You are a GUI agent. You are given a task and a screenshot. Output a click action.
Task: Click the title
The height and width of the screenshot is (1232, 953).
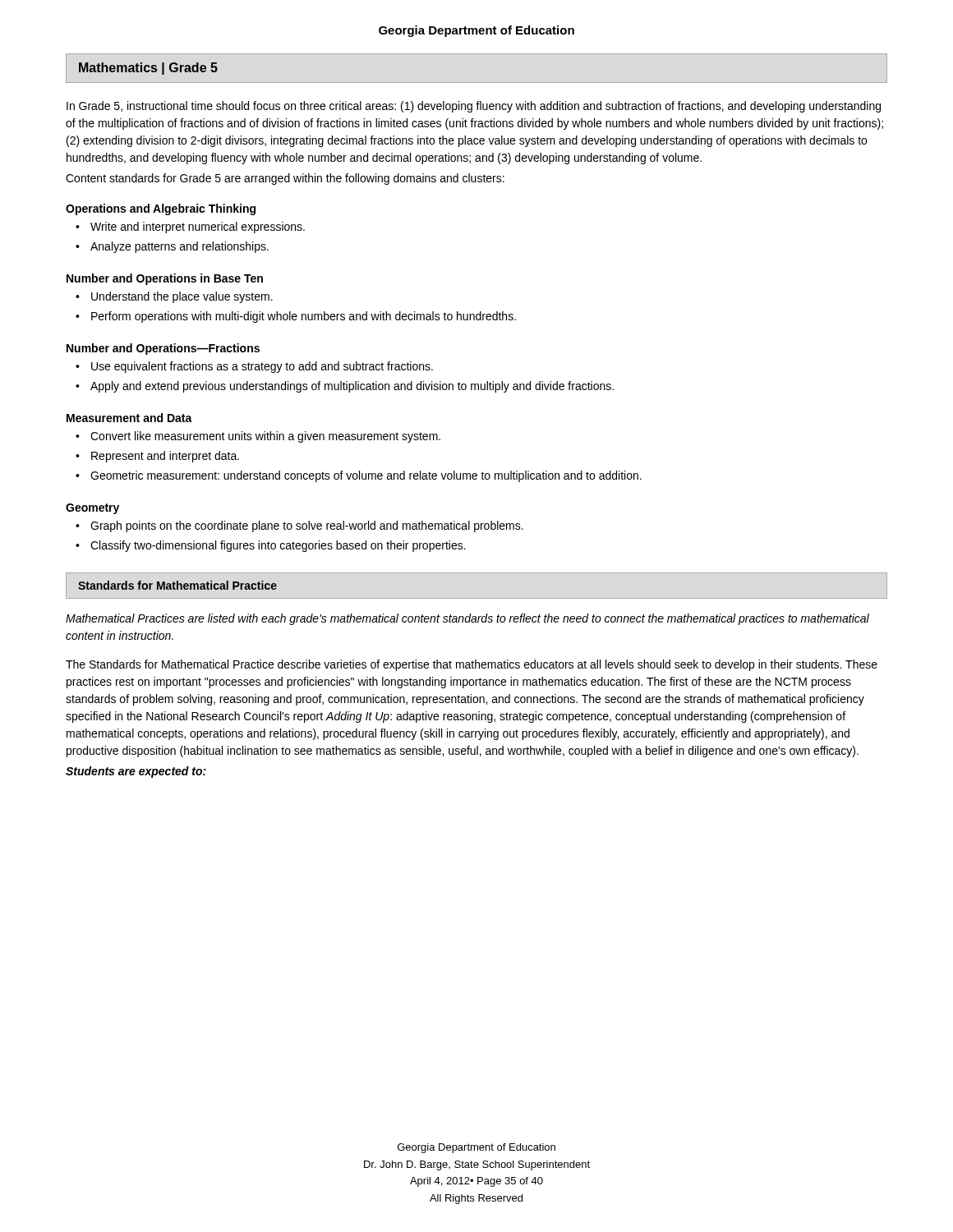(x=148, y=68)
